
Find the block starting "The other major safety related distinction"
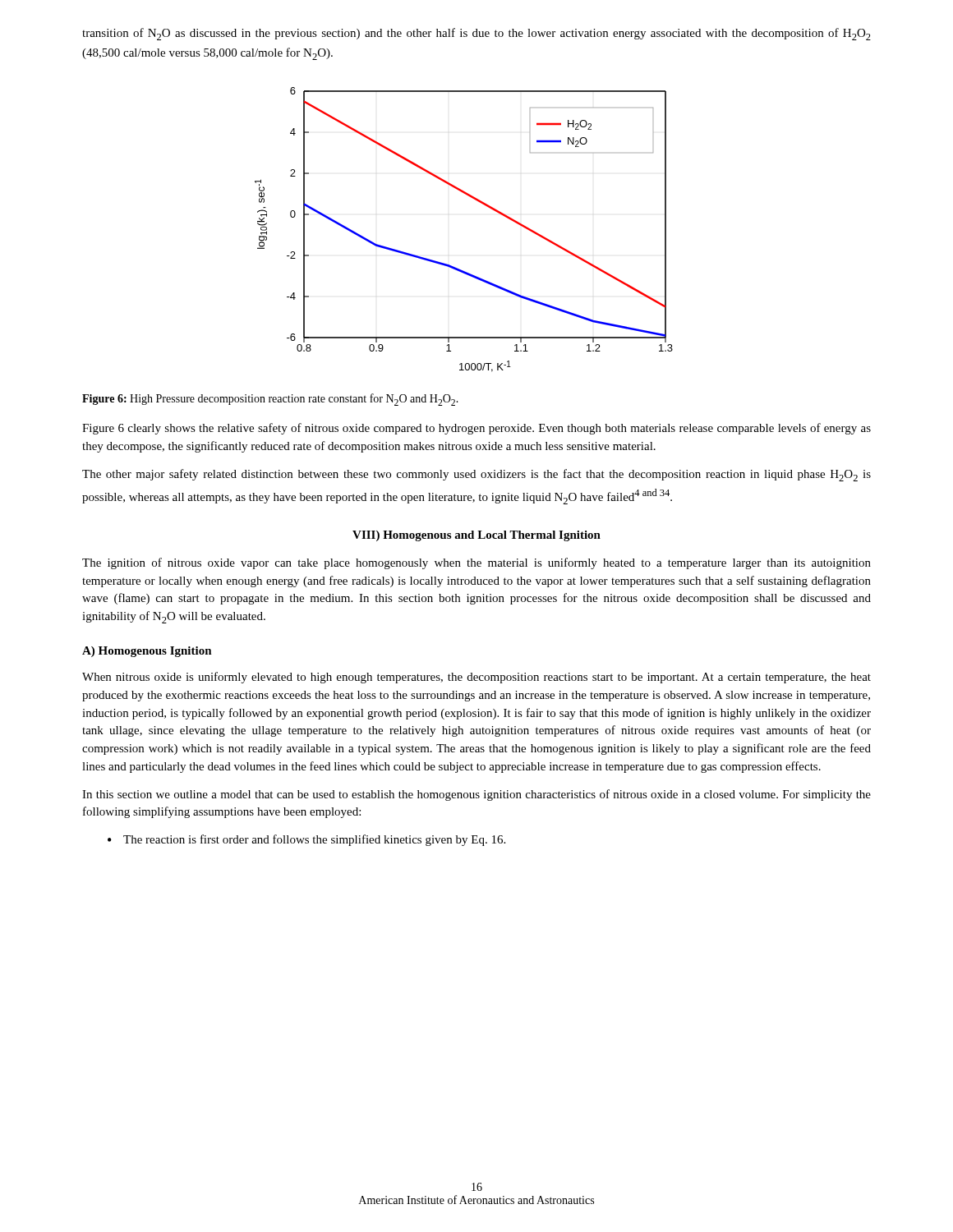tap(476, 487)
